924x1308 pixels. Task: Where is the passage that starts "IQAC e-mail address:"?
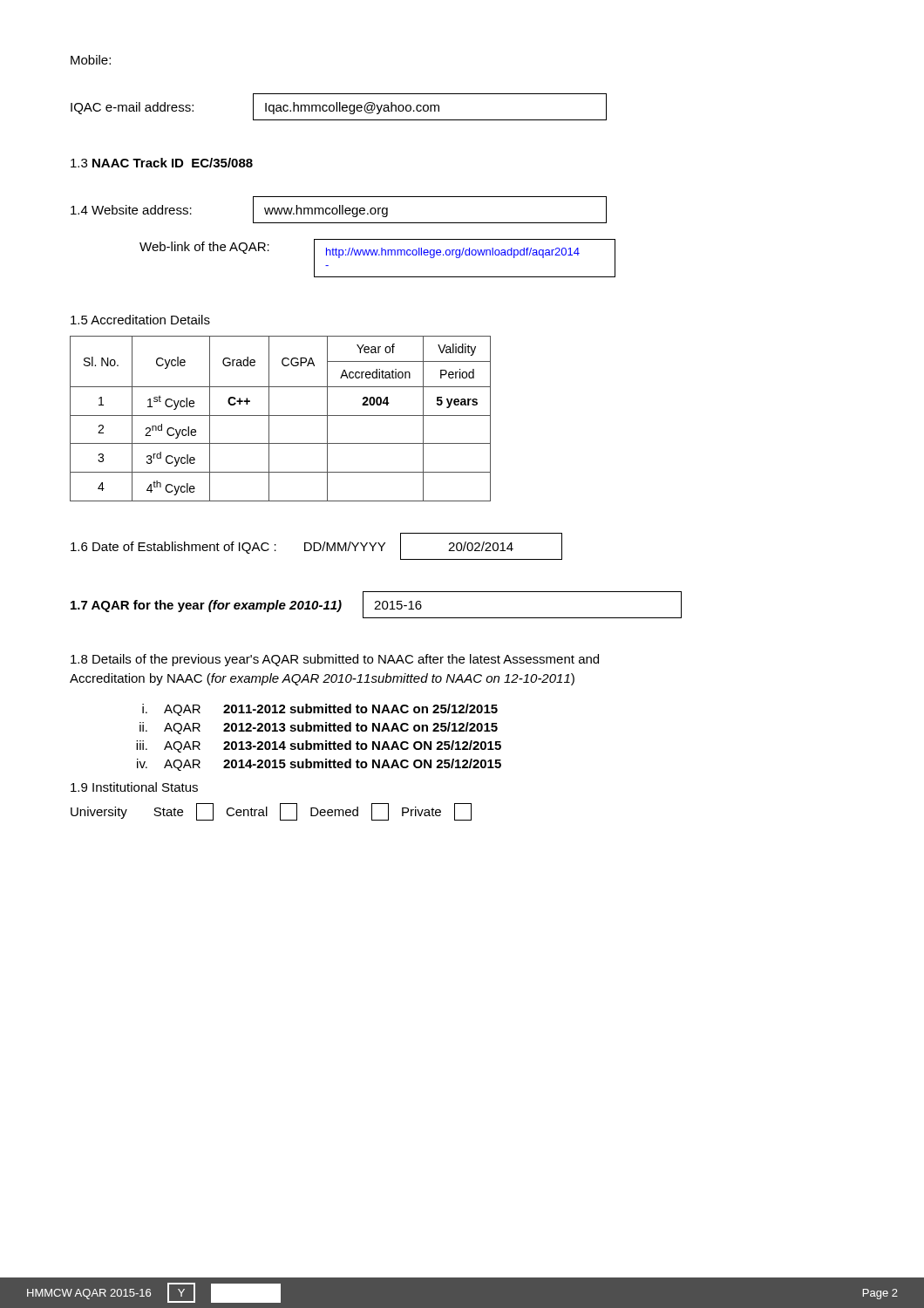coord(338,107)
